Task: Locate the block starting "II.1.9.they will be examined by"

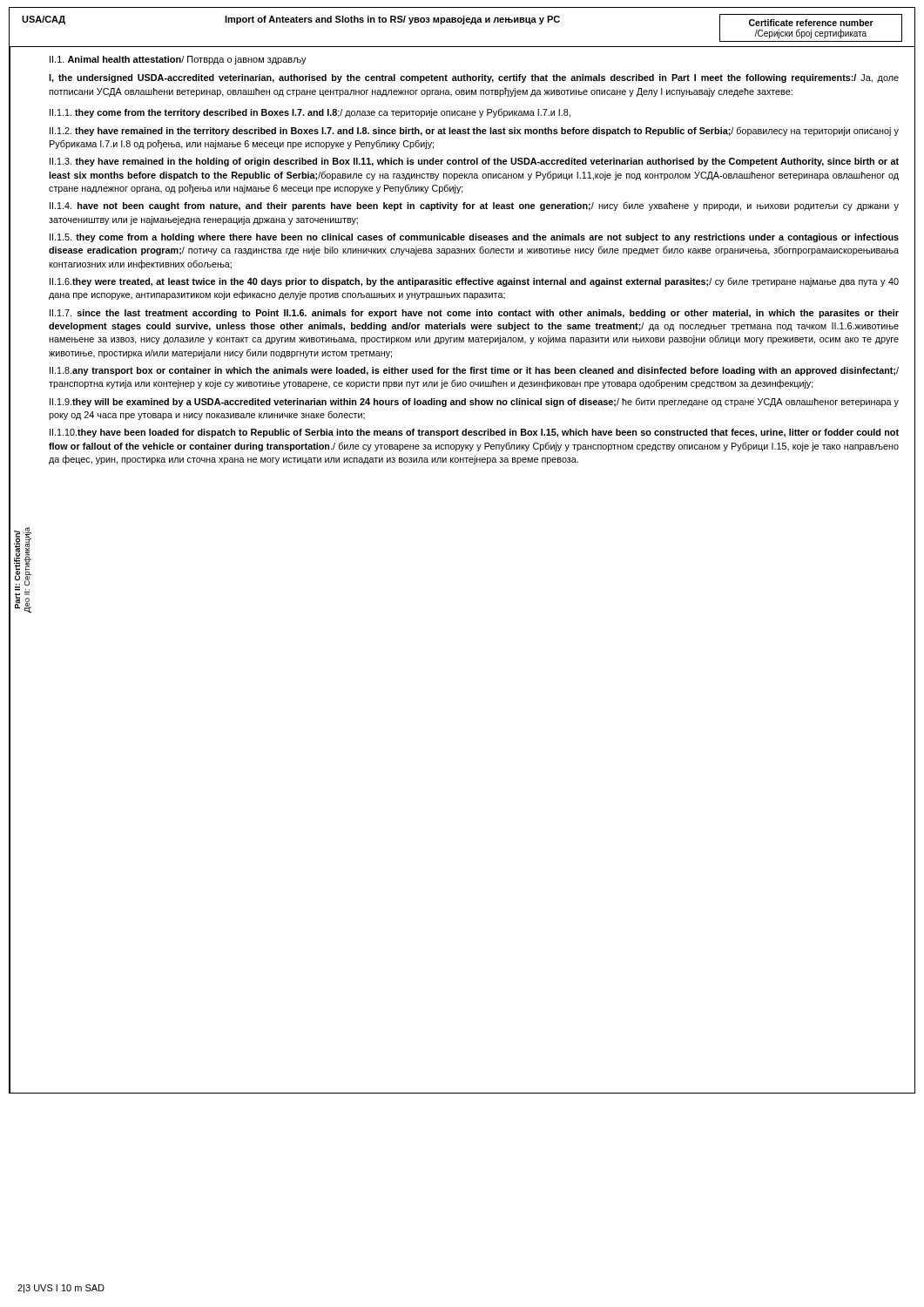Action: (474, 408)
